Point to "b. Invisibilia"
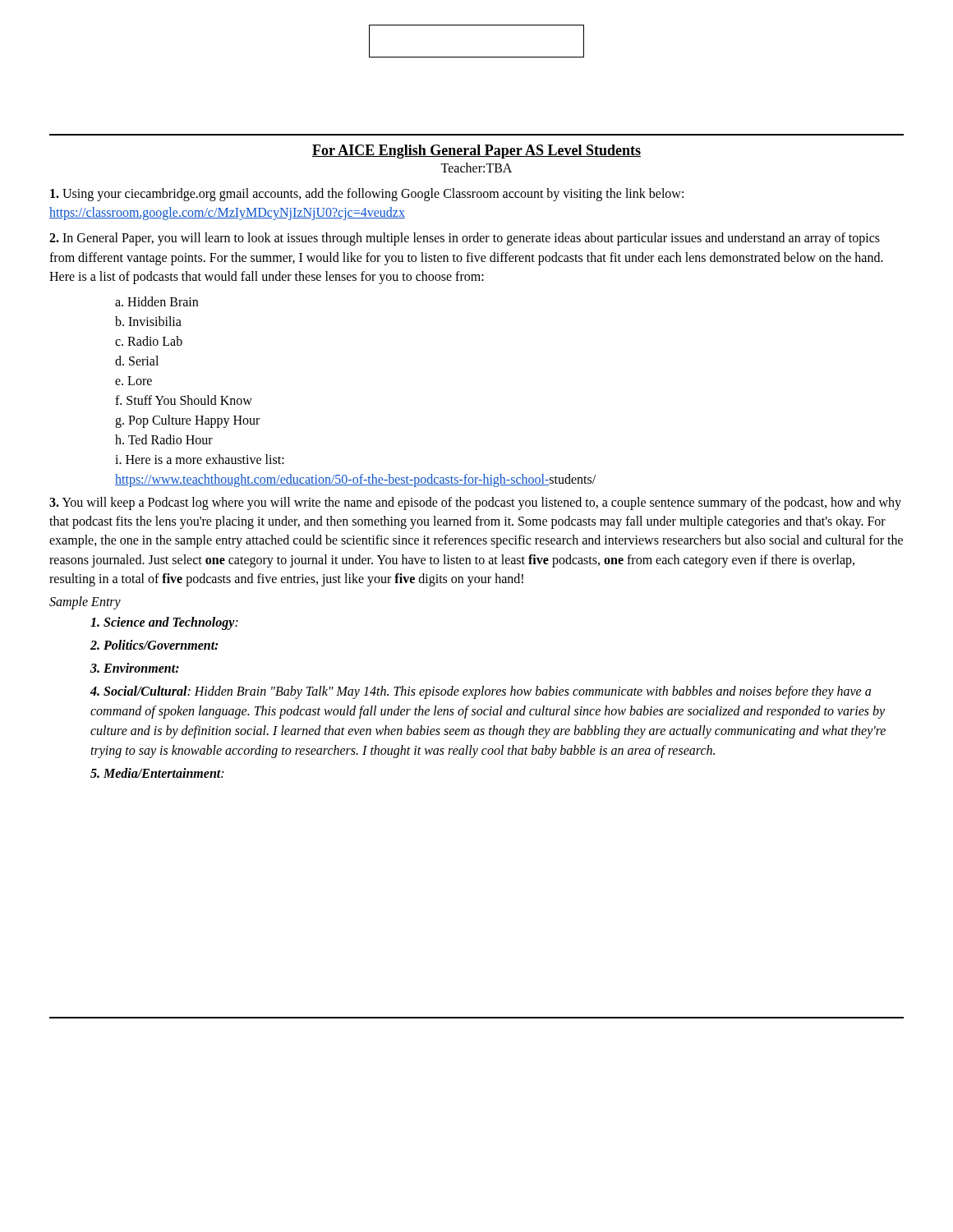The image size is (953, 1232). point(148,321)
